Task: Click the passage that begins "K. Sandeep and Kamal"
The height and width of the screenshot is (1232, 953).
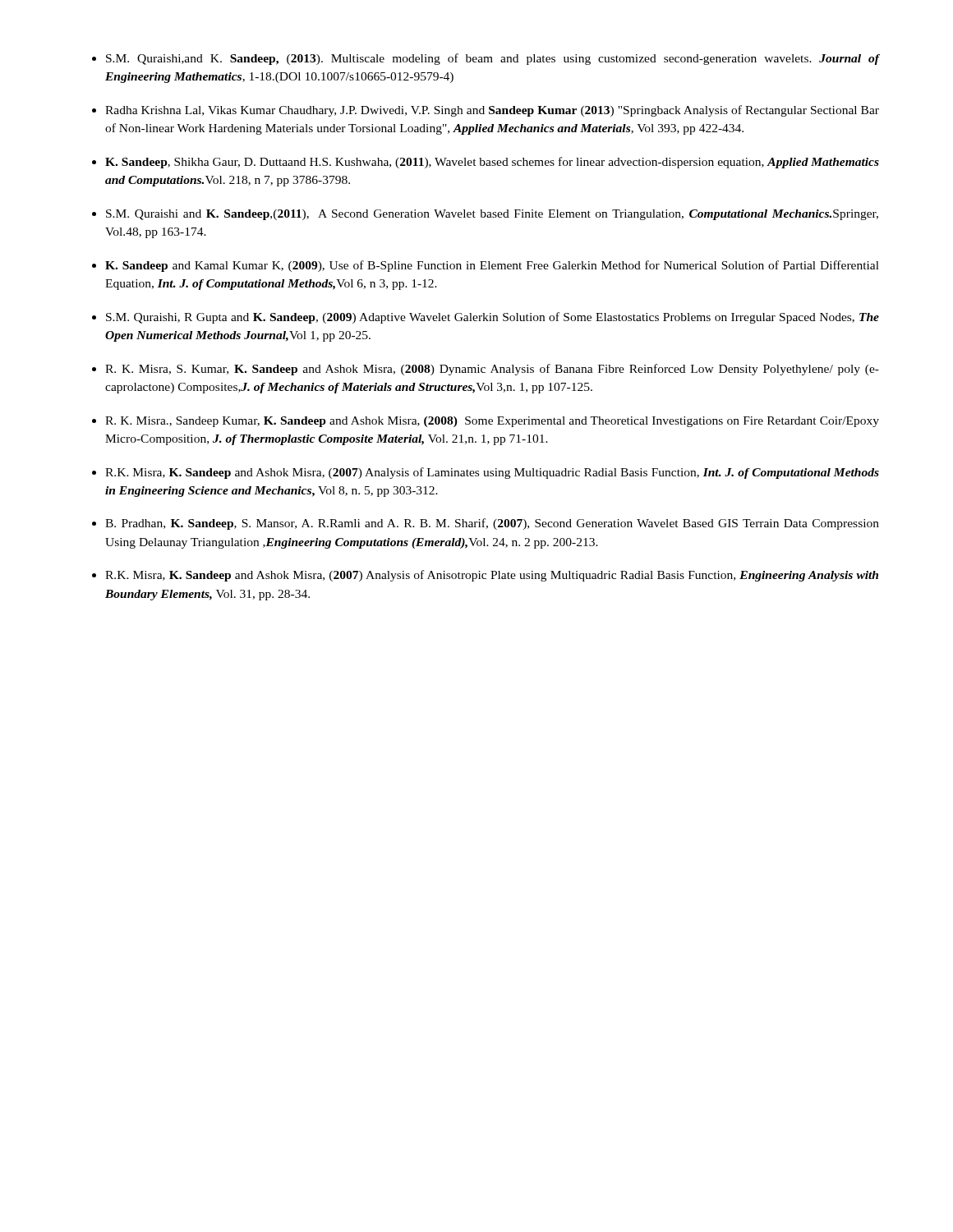Action: [492, 274]
